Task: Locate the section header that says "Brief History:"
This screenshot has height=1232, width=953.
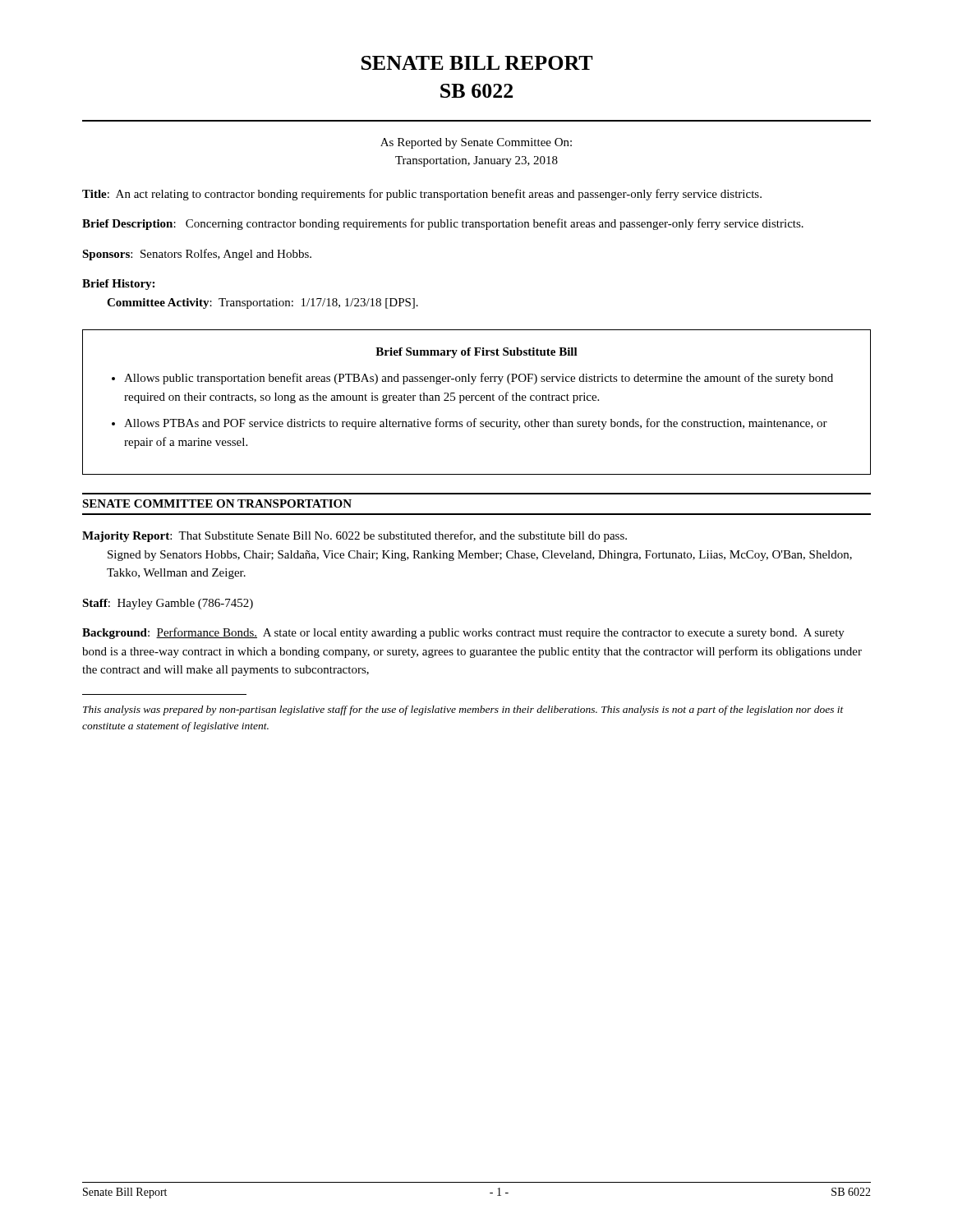Action: (x=119, y=283)
